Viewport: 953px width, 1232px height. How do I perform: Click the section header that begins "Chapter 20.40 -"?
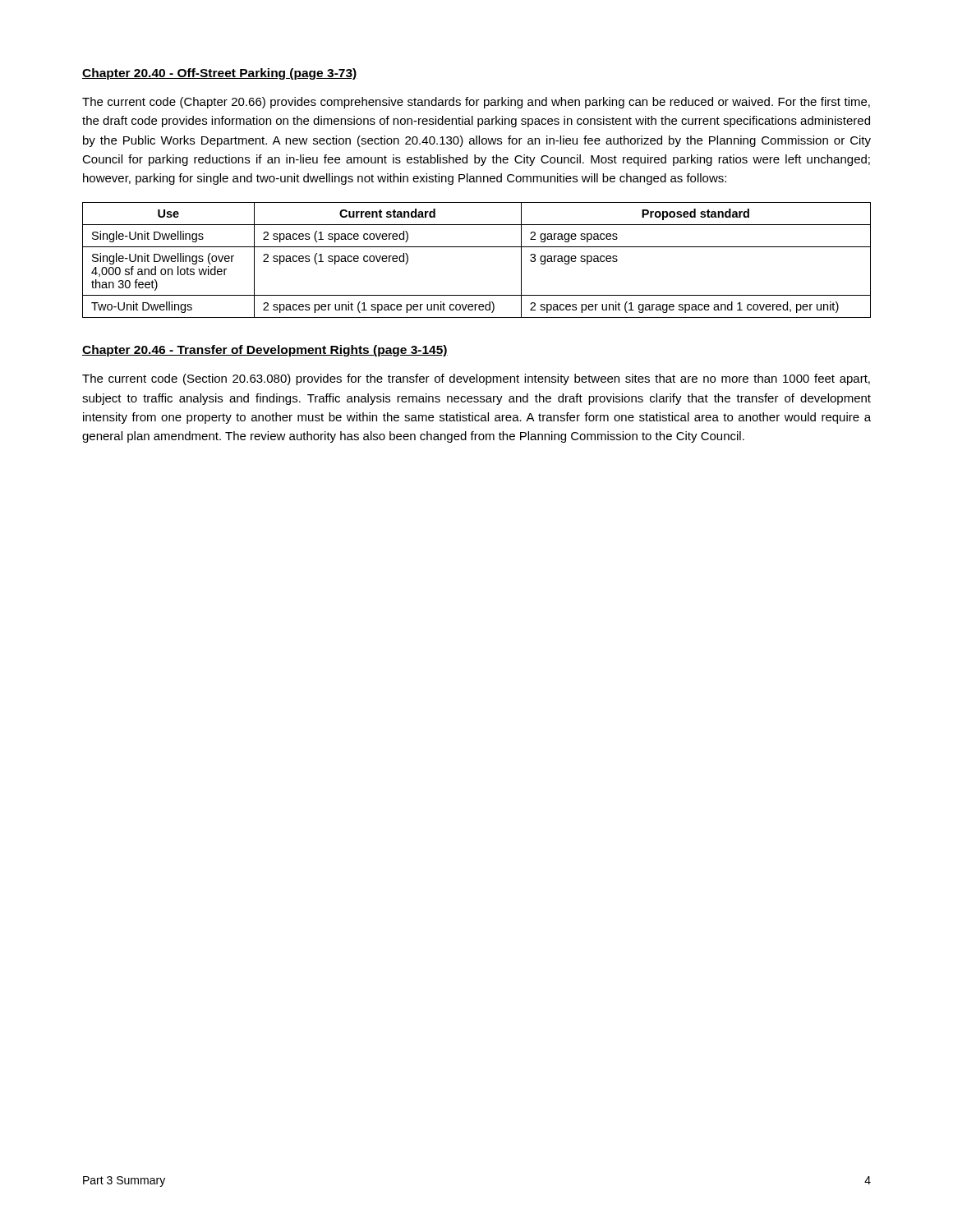(x=219, y=73)
